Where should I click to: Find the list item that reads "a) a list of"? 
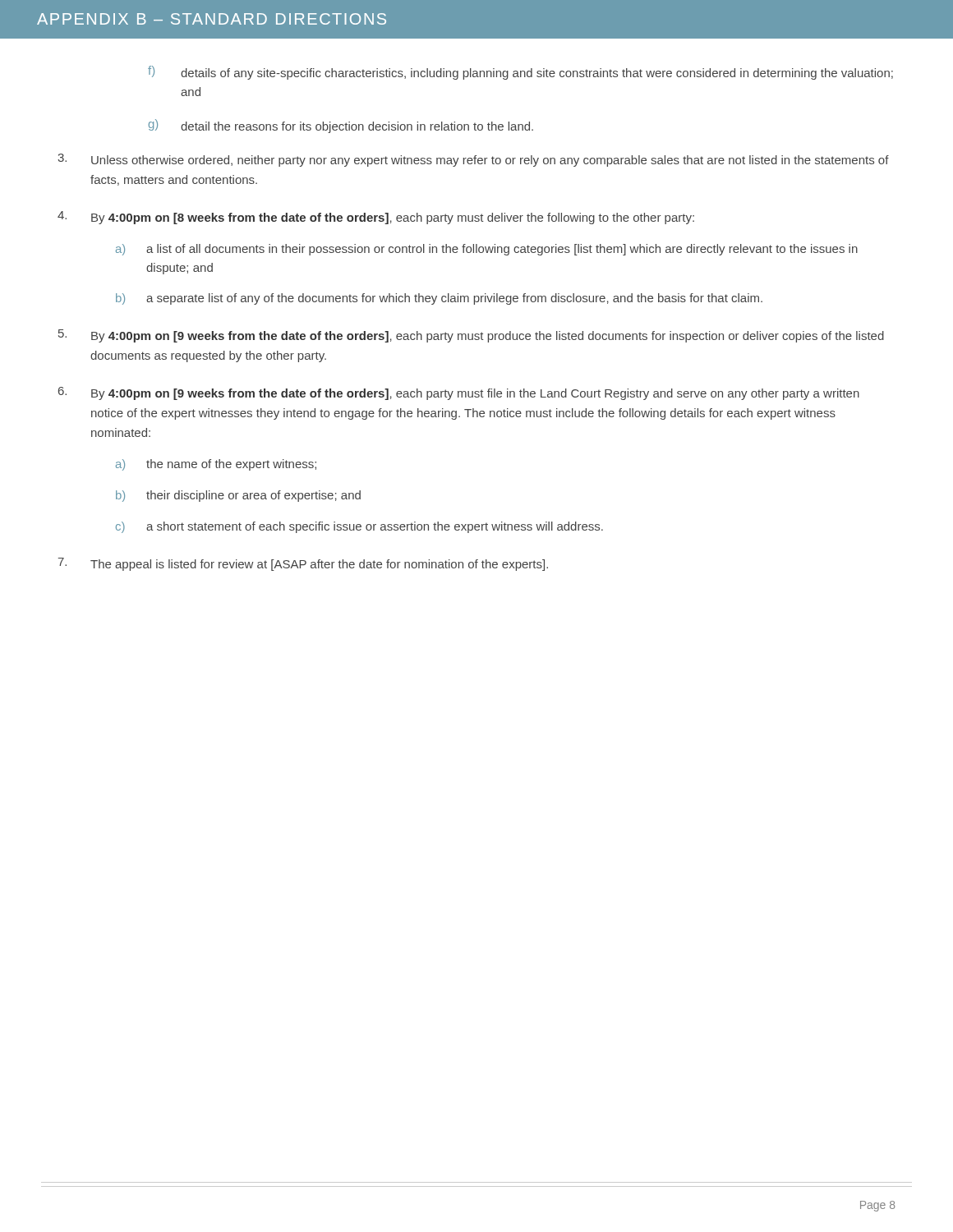[x=505, y=258]
